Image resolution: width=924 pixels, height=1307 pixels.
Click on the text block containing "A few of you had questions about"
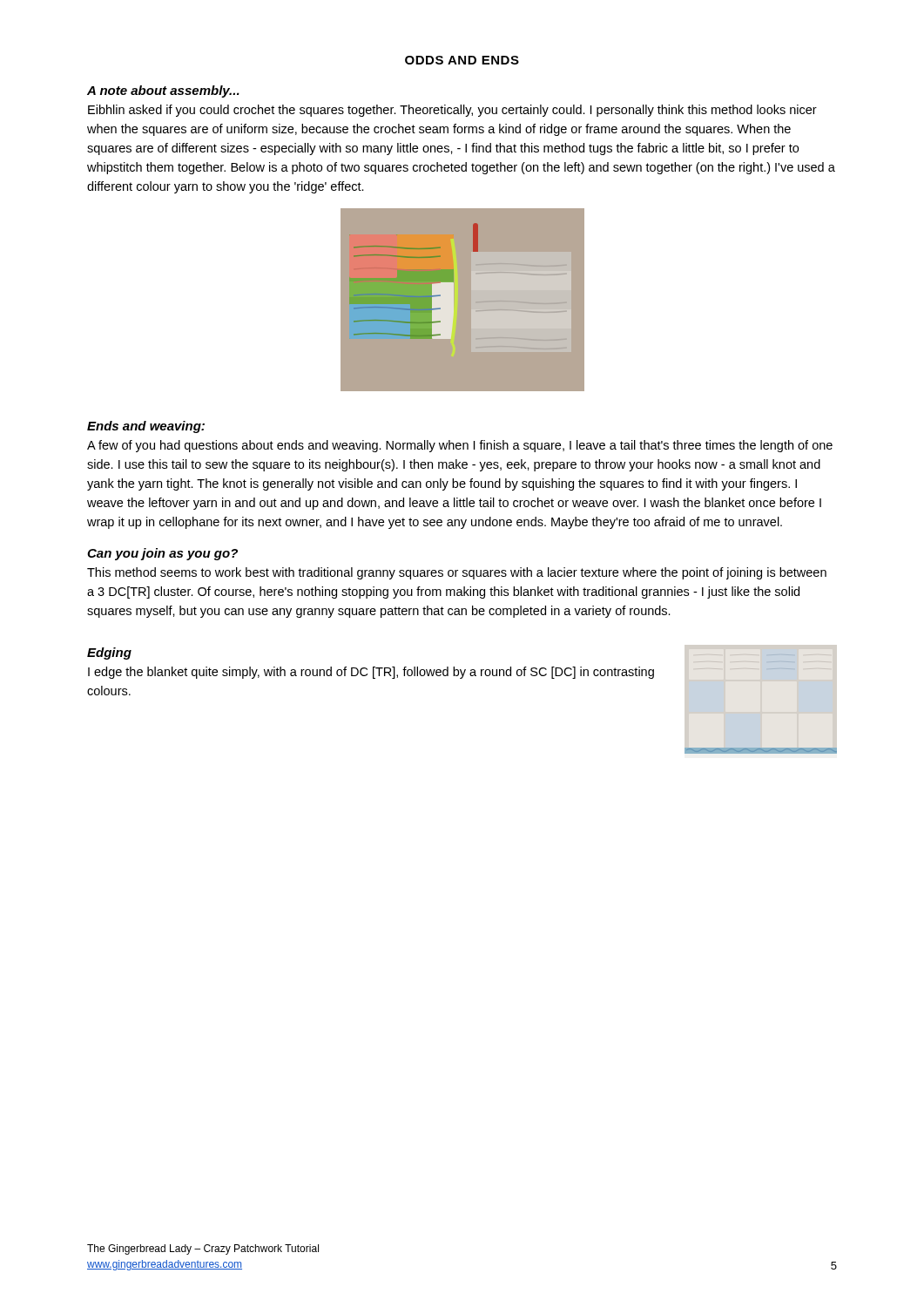[x=460, y=484]
